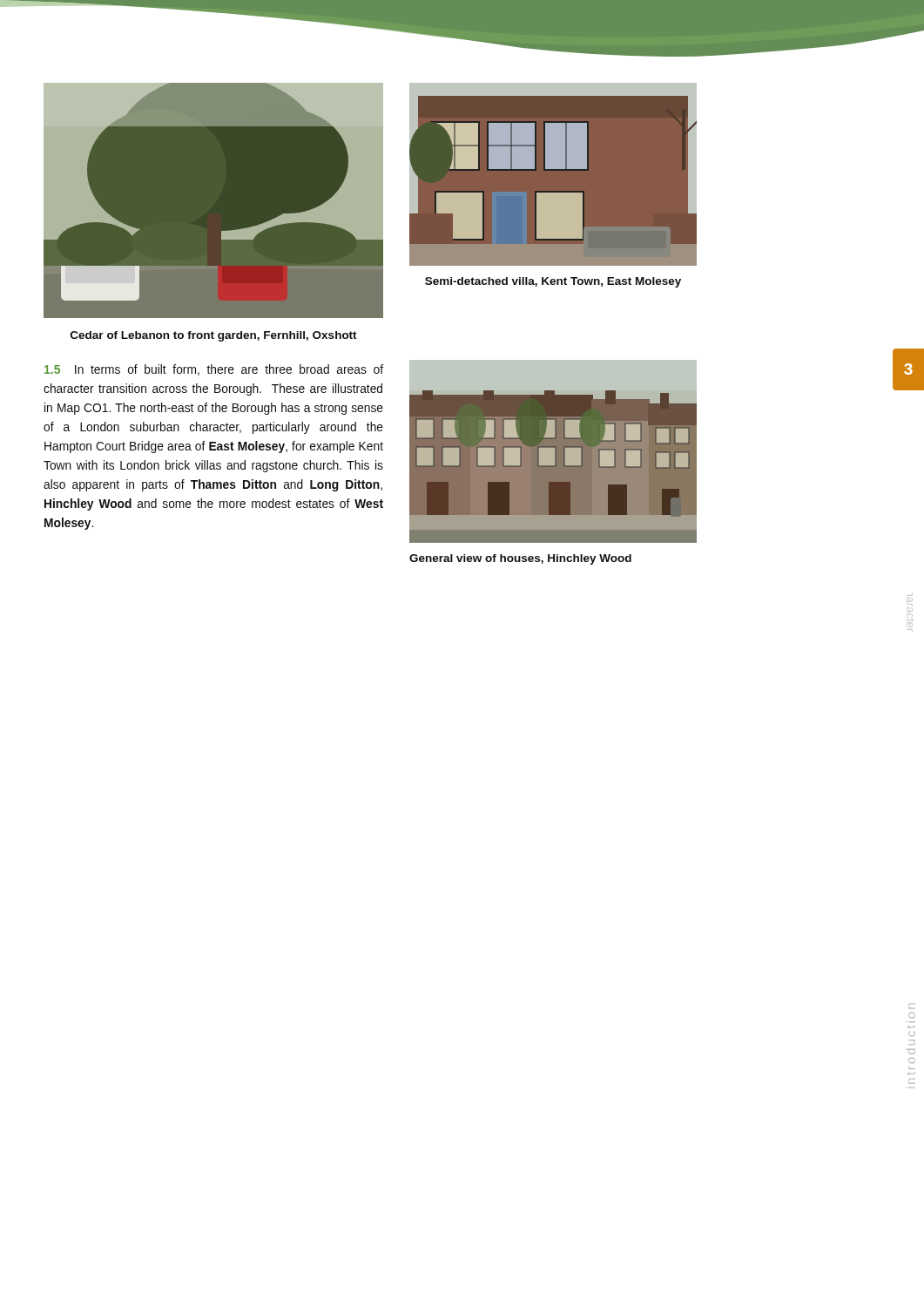Locate the element starting "General view of houses, Hinchley Wood"
This screenshot has height=1307, width=924.
[521, 558]
